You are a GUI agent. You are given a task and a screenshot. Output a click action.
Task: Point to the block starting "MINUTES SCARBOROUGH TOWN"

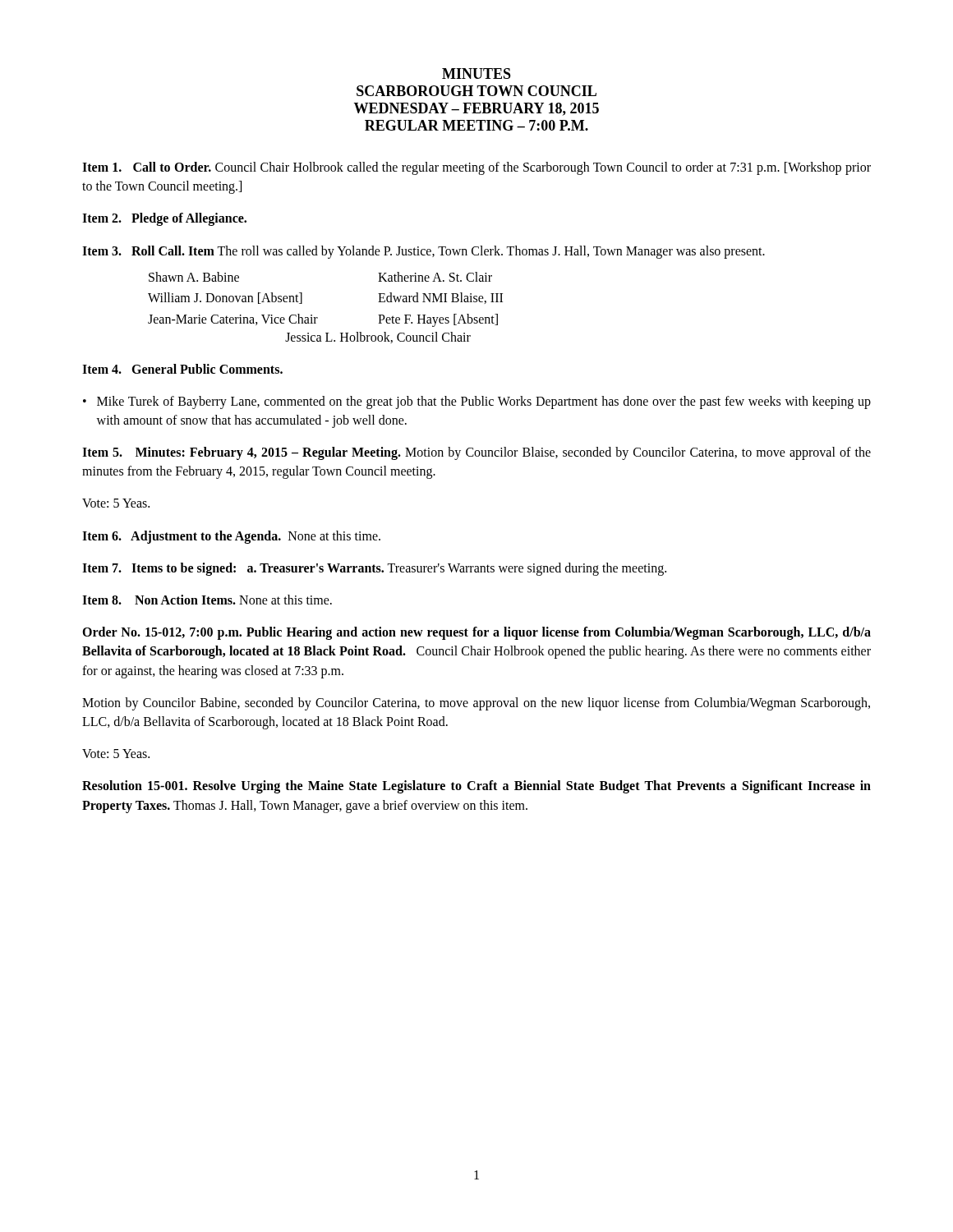(476, 100)
